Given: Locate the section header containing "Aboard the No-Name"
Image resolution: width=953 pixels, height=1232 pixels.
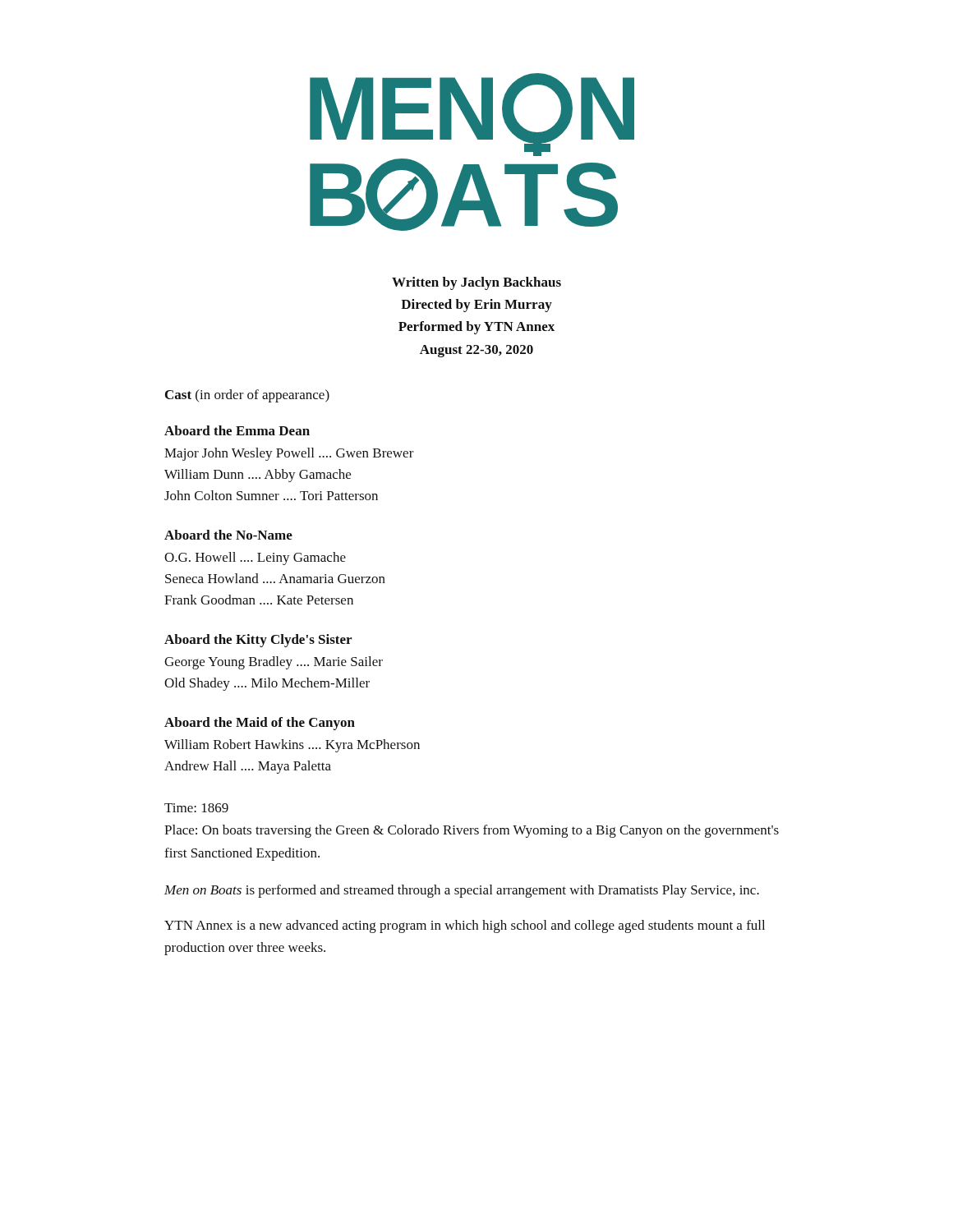Looking at the screenshot, I should (x=228, y=535).
